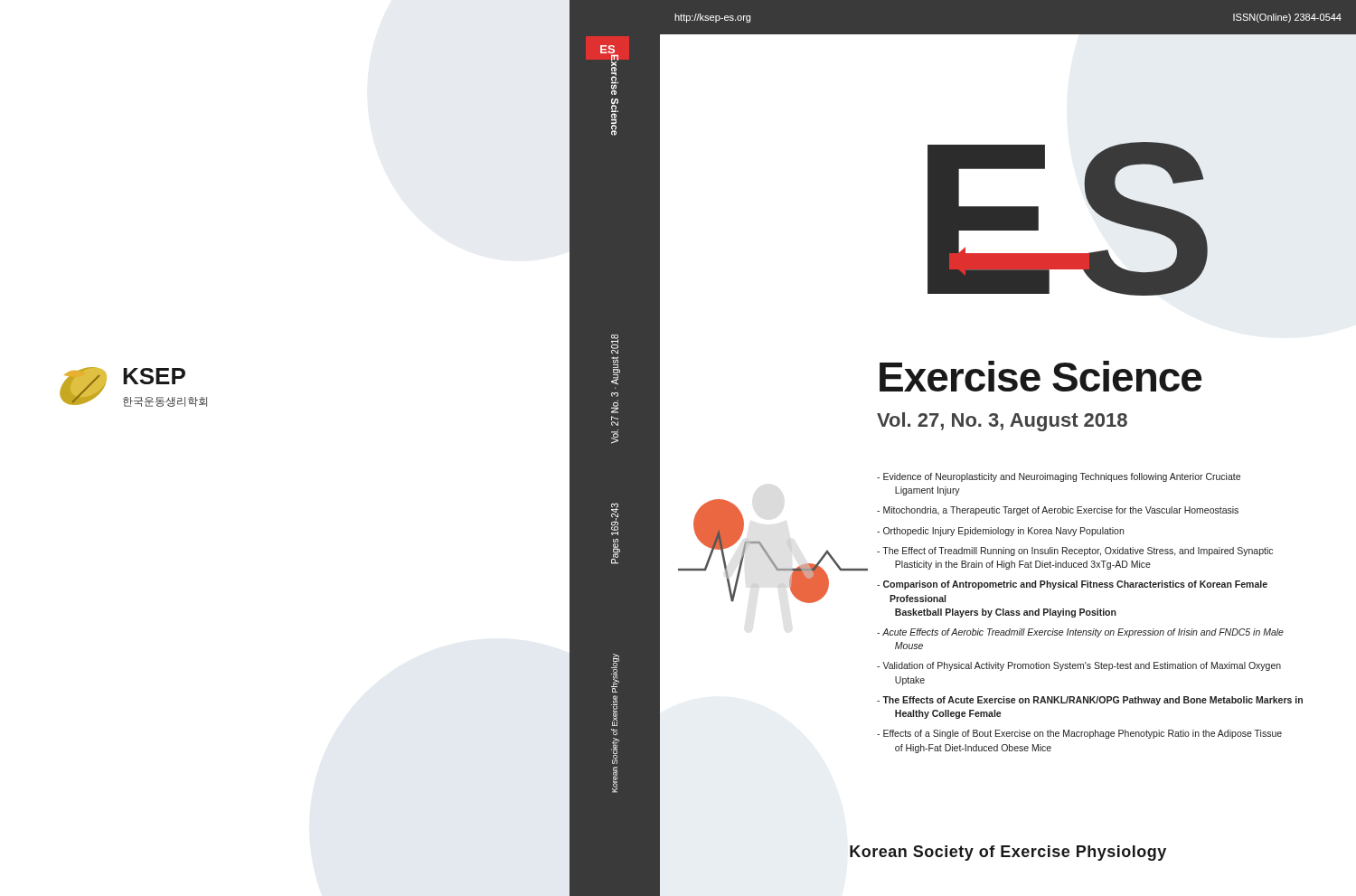
Task: Find the block on this page that starts "Evidence of Neuroplasticity and"
Action: (1059, 483)
